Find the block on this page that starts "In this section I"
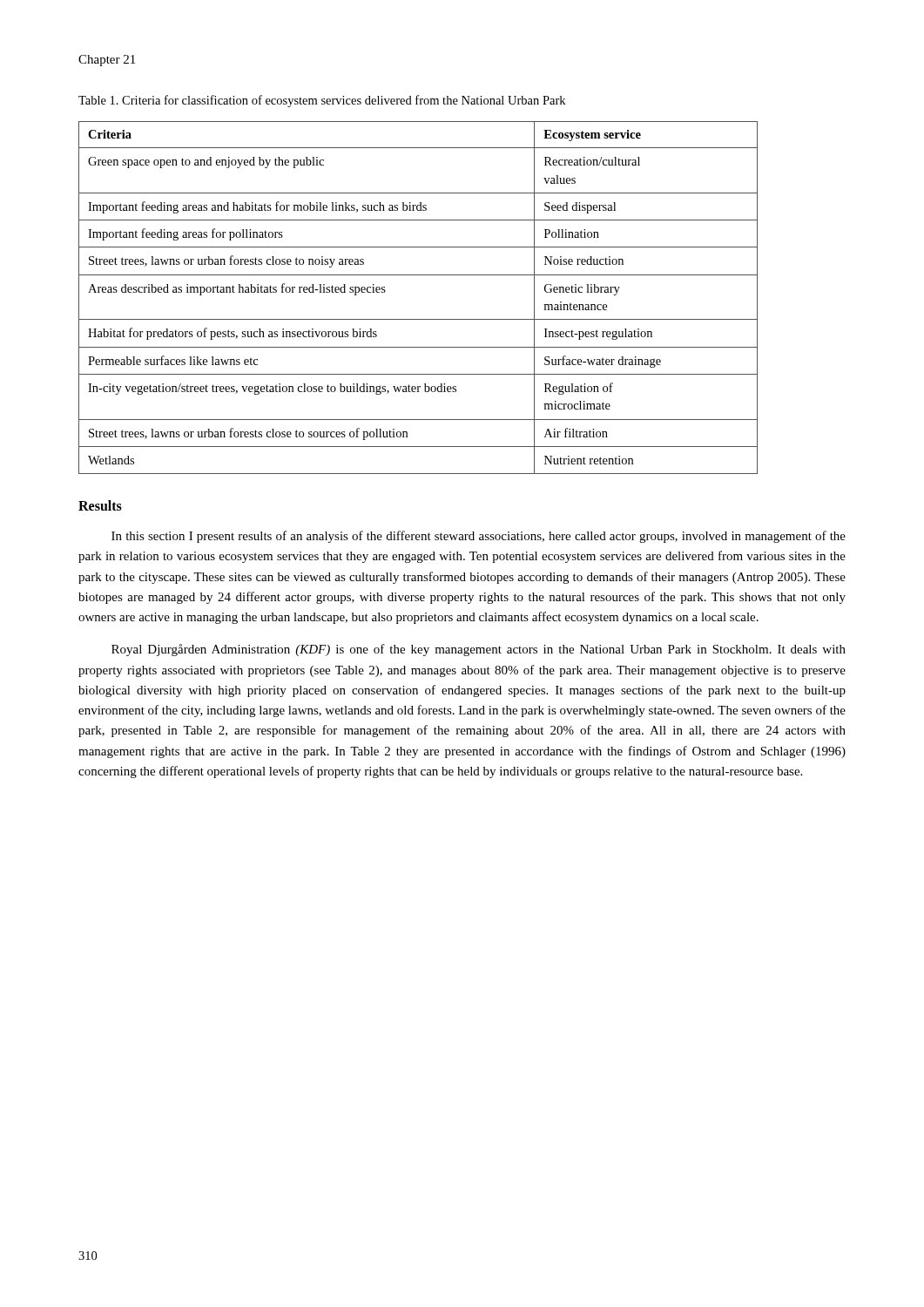The height and width of the screenshot is (1307, 924). coord(462,577)
